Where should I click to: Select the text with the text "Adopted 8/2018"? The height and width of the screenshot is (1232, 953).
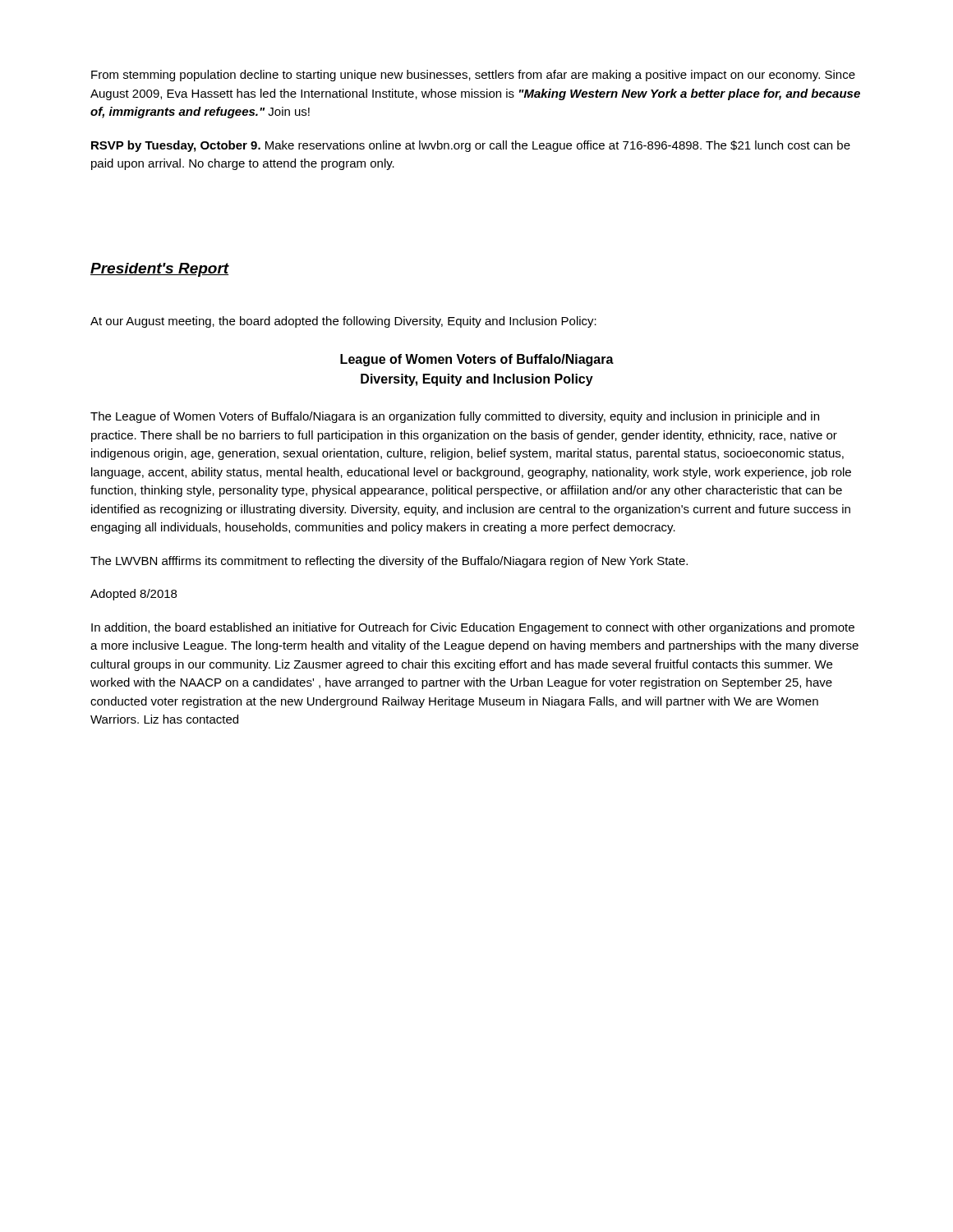click(134, 593)
